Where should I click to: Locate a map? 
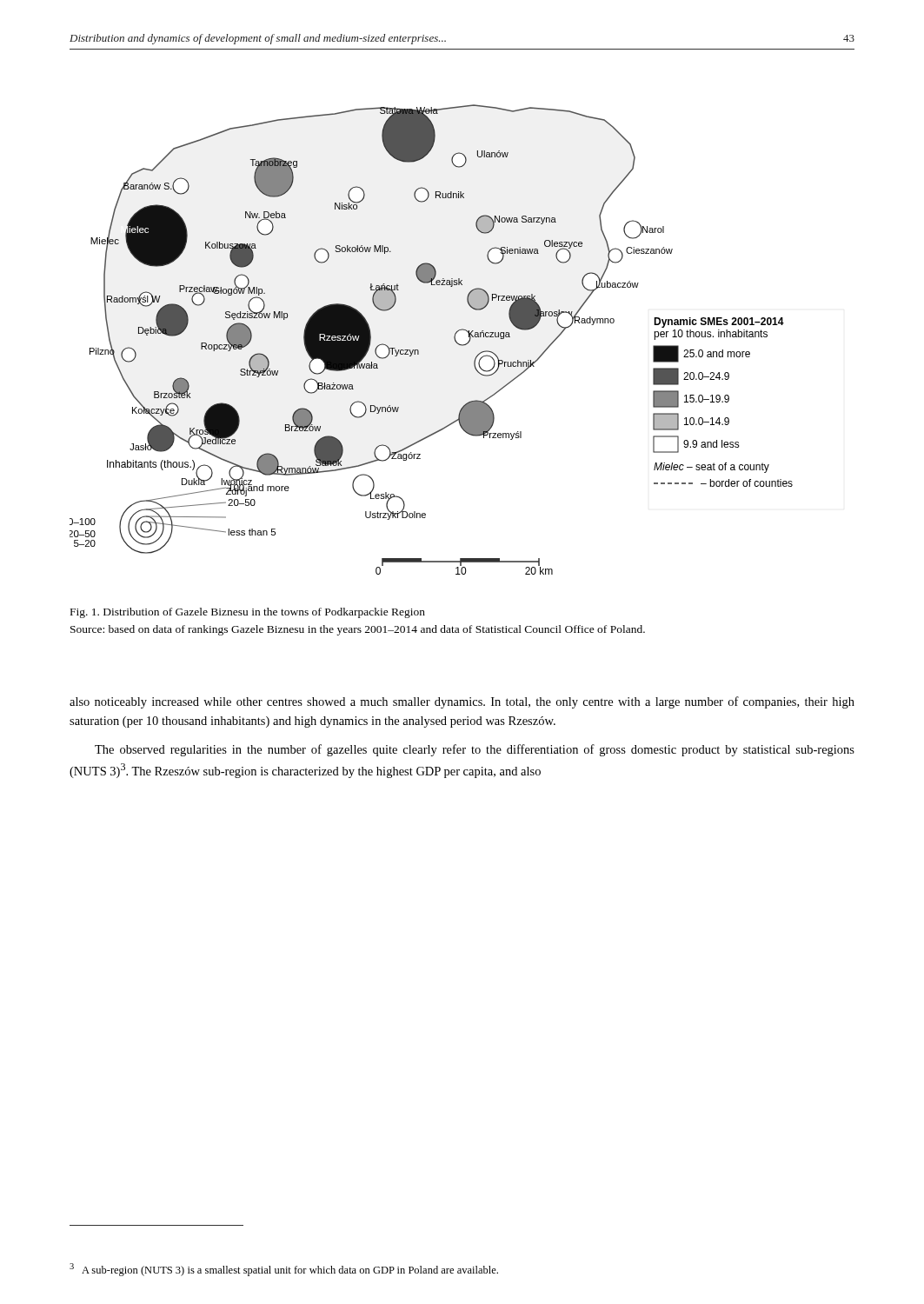(462, 327)
